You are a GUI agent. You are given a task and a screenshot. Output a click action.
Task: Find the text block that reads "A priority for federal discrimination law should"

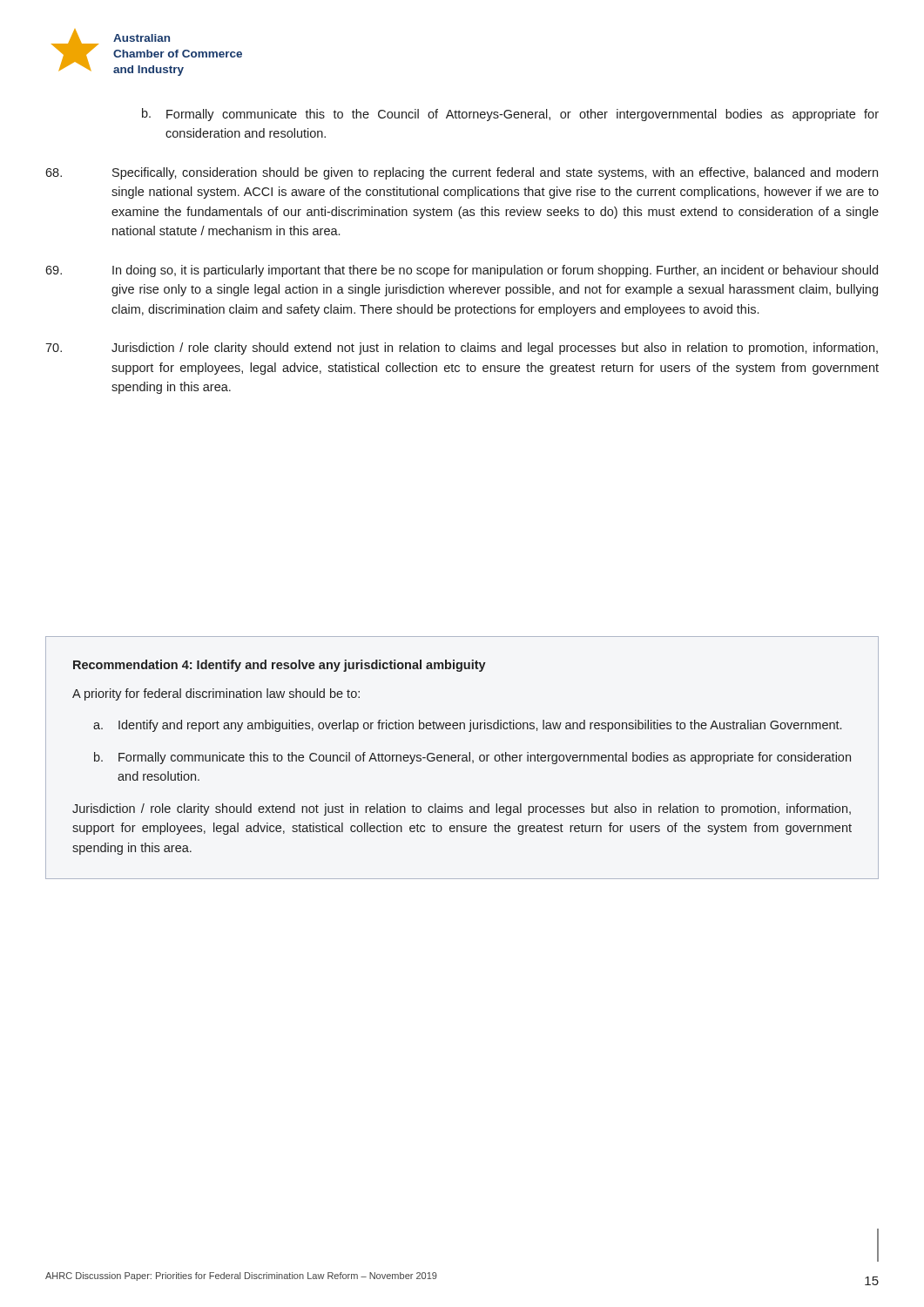216,694
